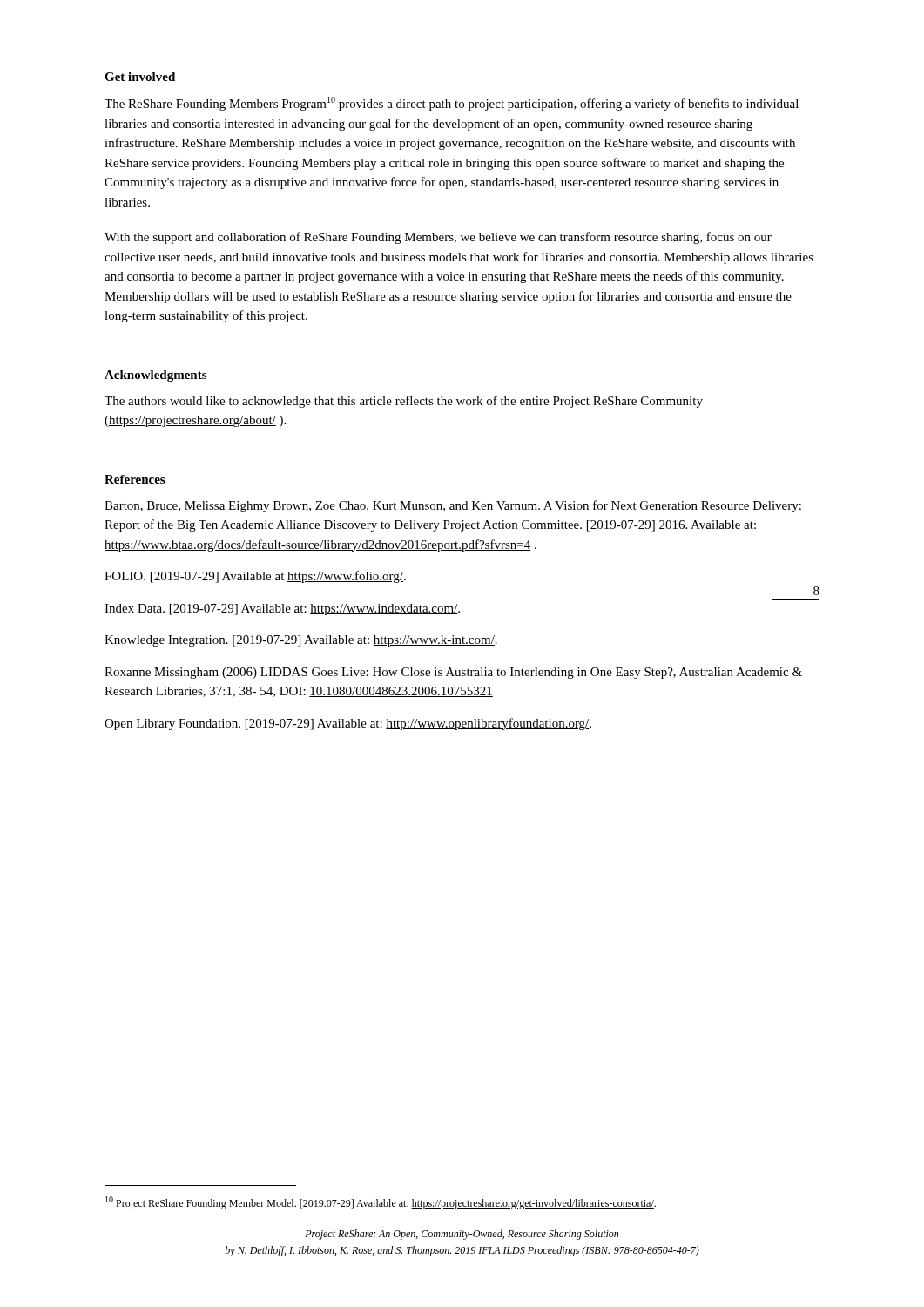Click on the section header containing "Get involved"
Viewport: 924px width, 1307px height.
140,77
